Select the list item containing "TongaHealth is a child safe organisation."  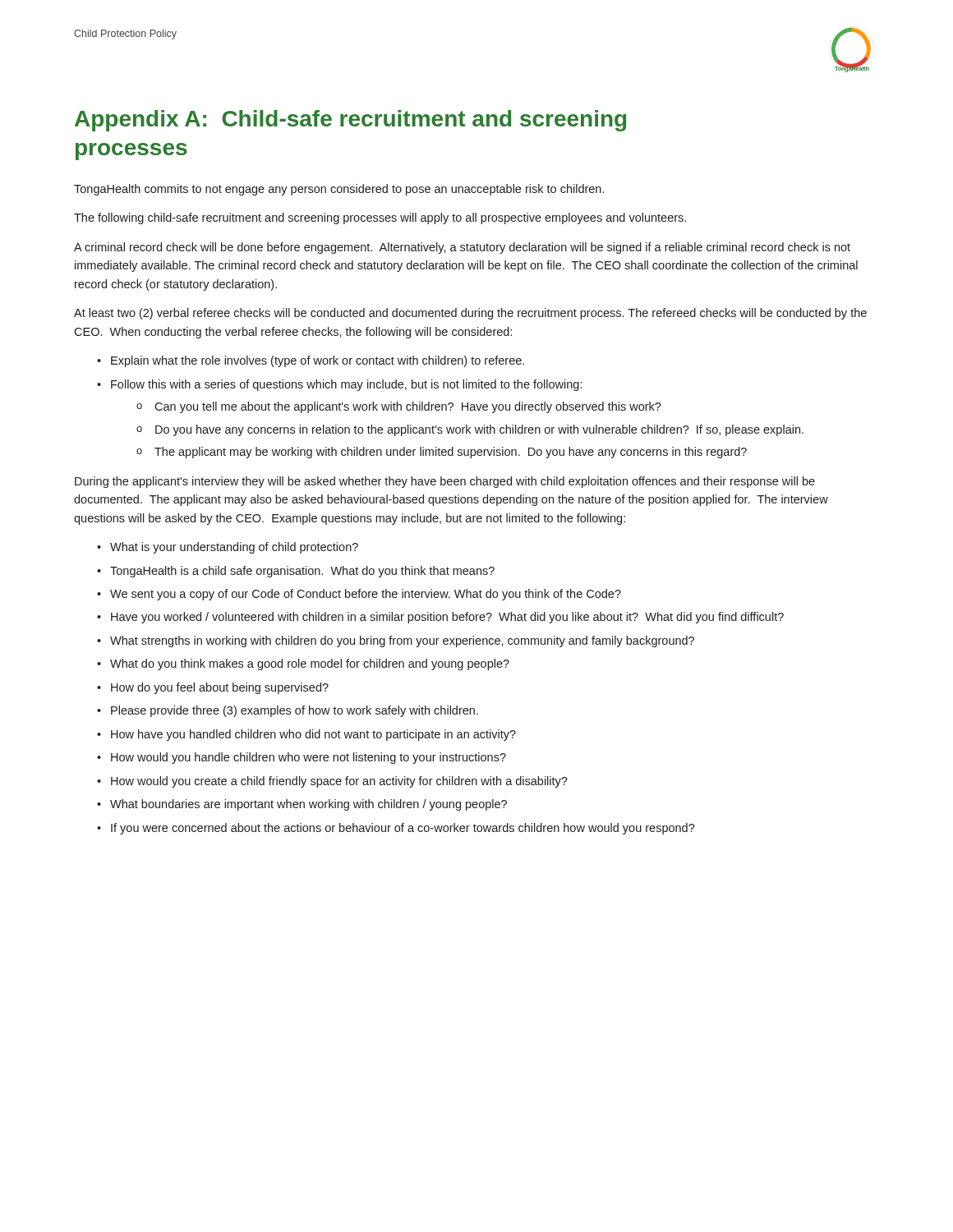pos(302,570)
